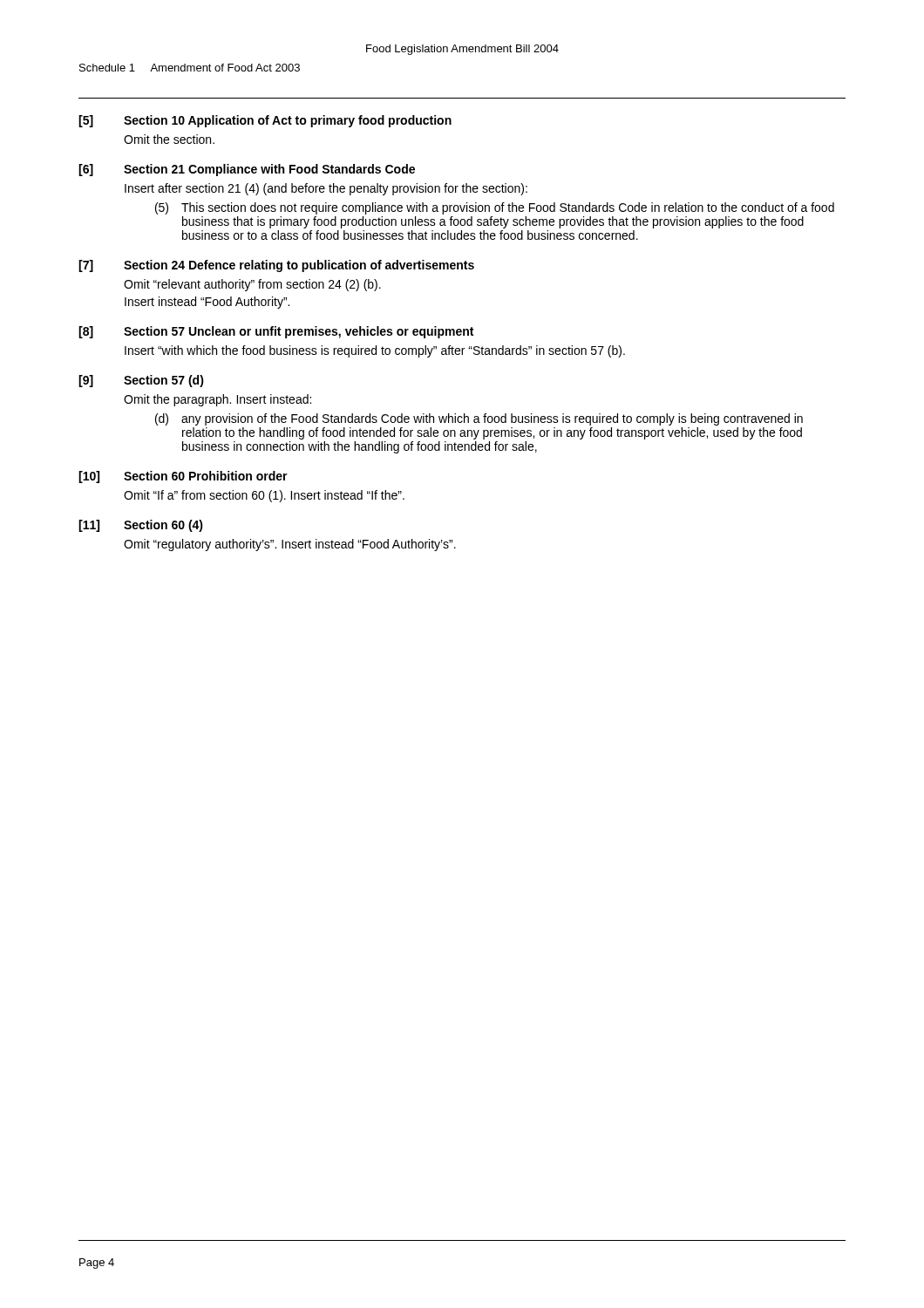Select the text block that says "(d) any provision of the Food"

(x=485, y=433)
